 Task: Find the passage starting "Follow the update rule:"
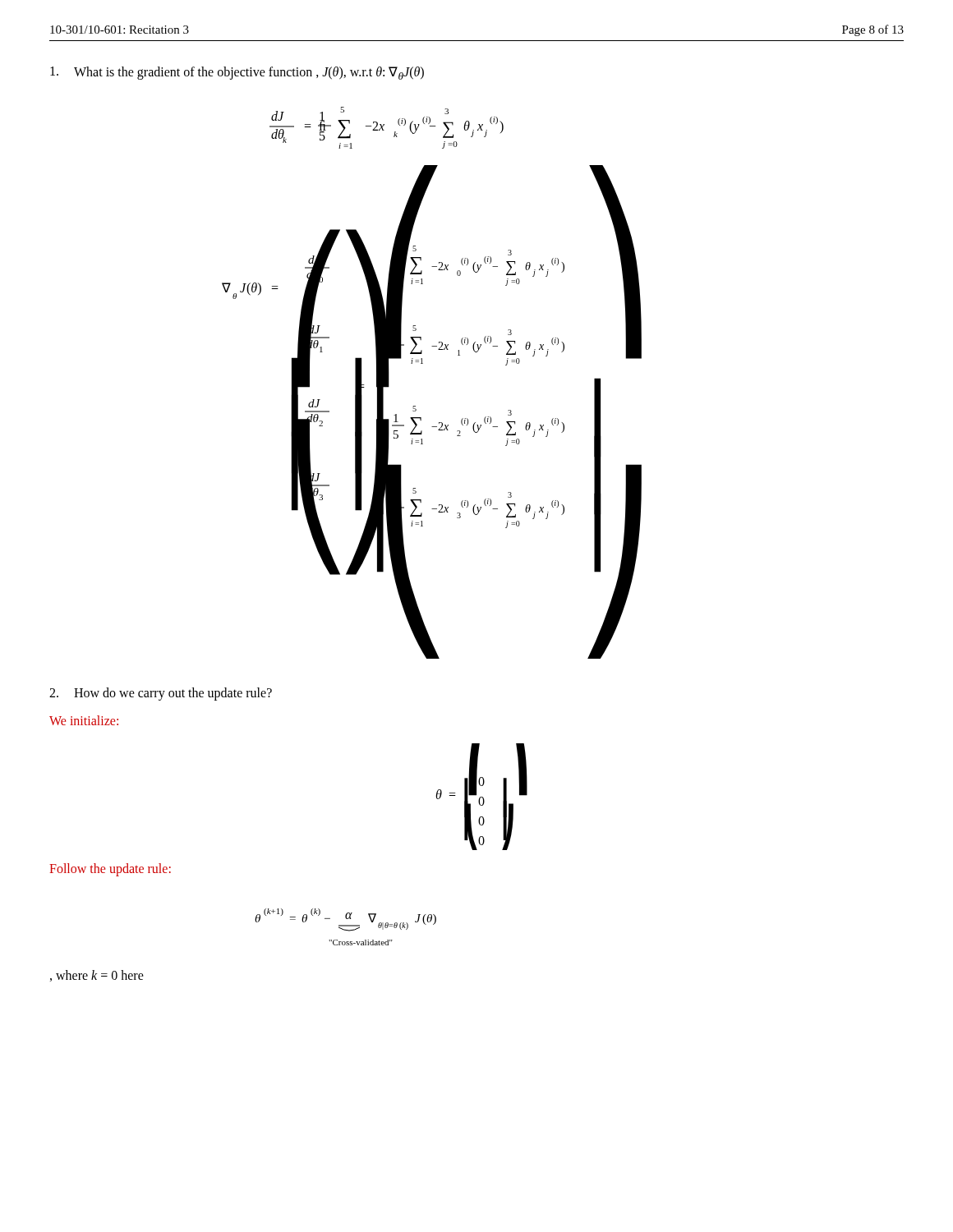point(110,869)
